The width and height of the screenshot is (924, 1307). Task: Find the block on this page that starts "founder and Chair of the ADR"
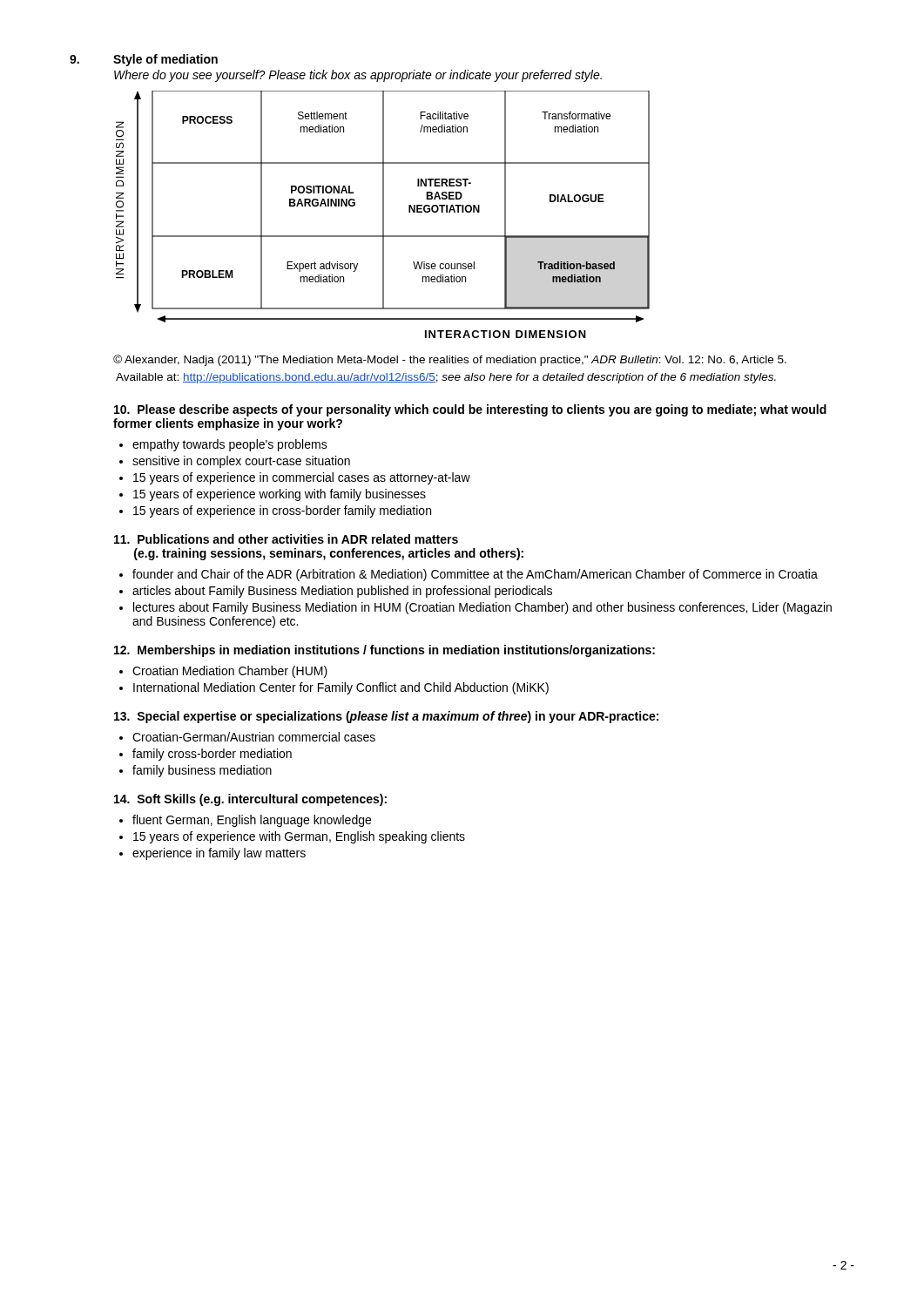pos(475,574)
